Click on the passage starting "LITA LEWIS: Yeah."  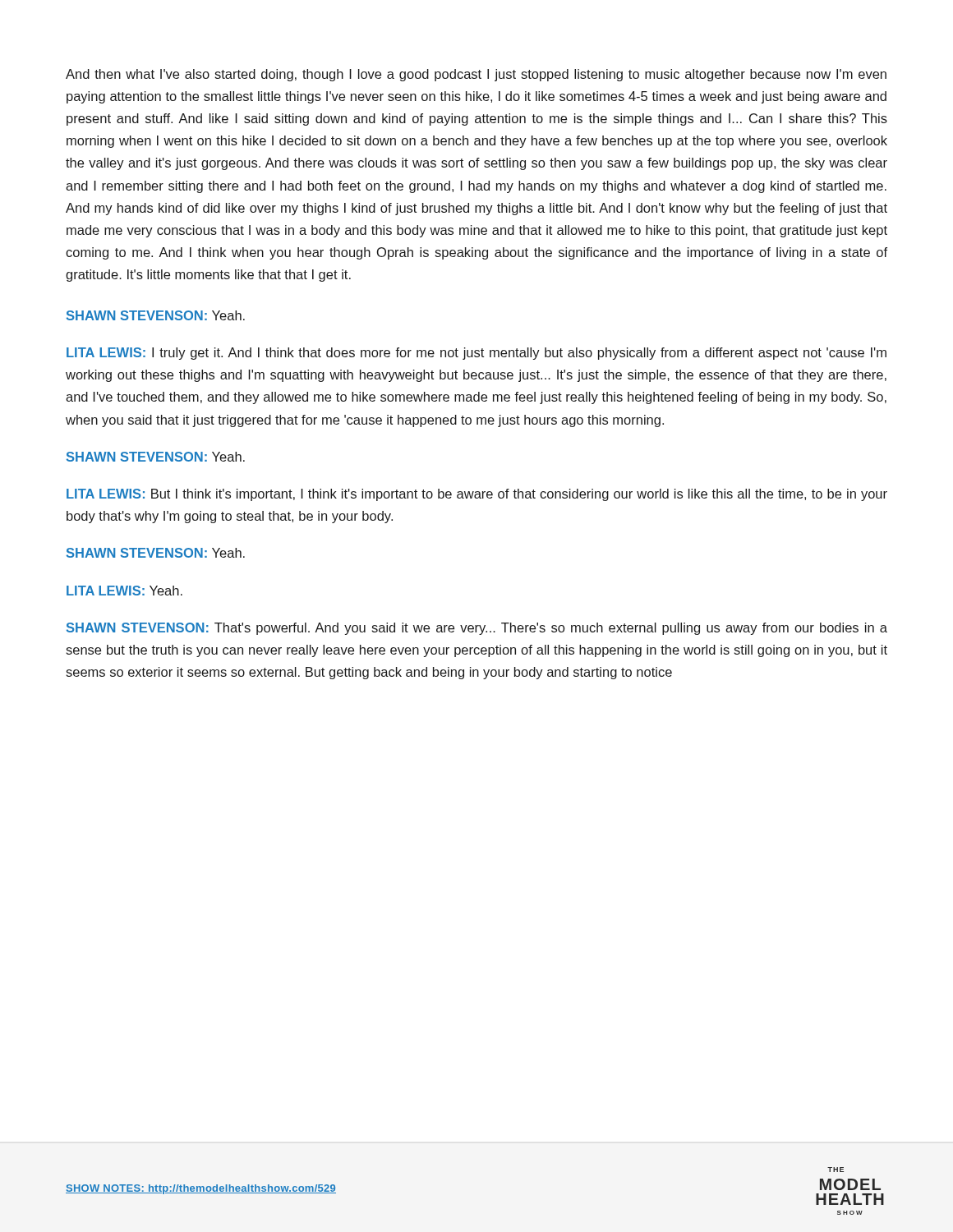point(125,590)
